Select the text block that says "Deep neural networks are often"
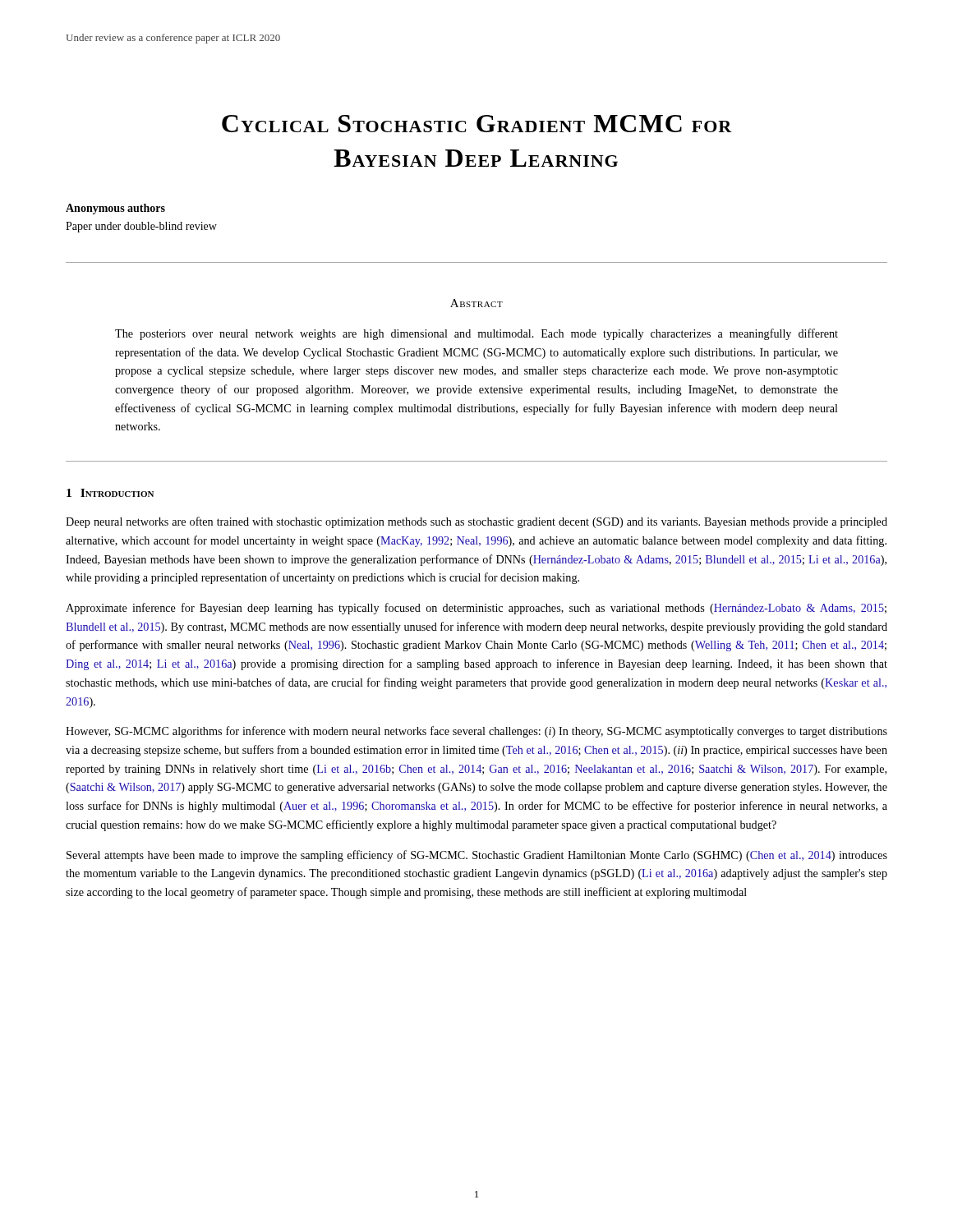The height and width of the screenshot is (1232, 953). click(476, 550)
